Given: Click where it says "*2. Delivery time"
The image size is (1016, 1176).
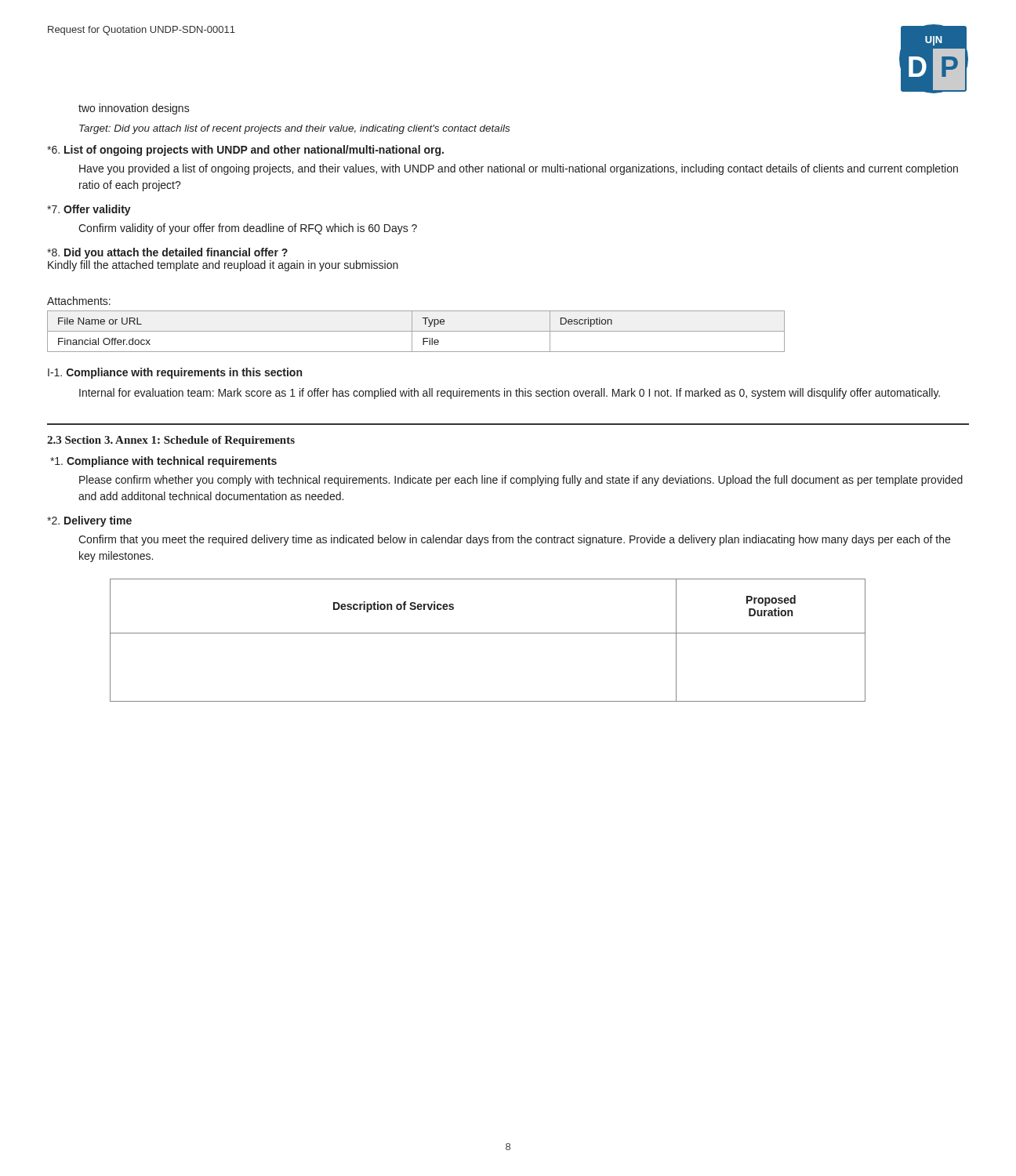Looking at the screenshot, I should (89, 521).
